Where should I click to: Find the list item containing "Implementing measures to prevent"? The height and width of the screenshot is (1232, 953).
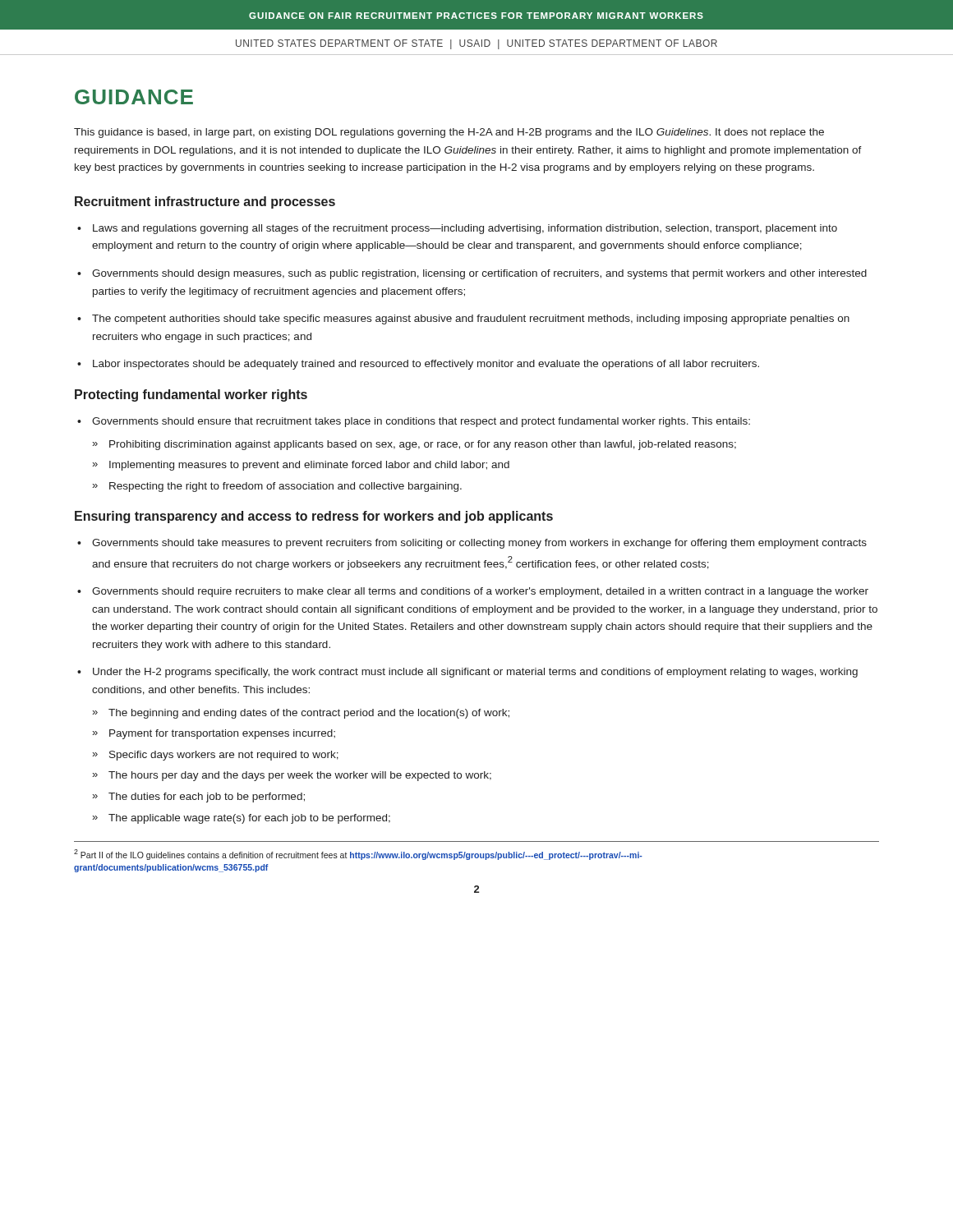click(309, 465)
